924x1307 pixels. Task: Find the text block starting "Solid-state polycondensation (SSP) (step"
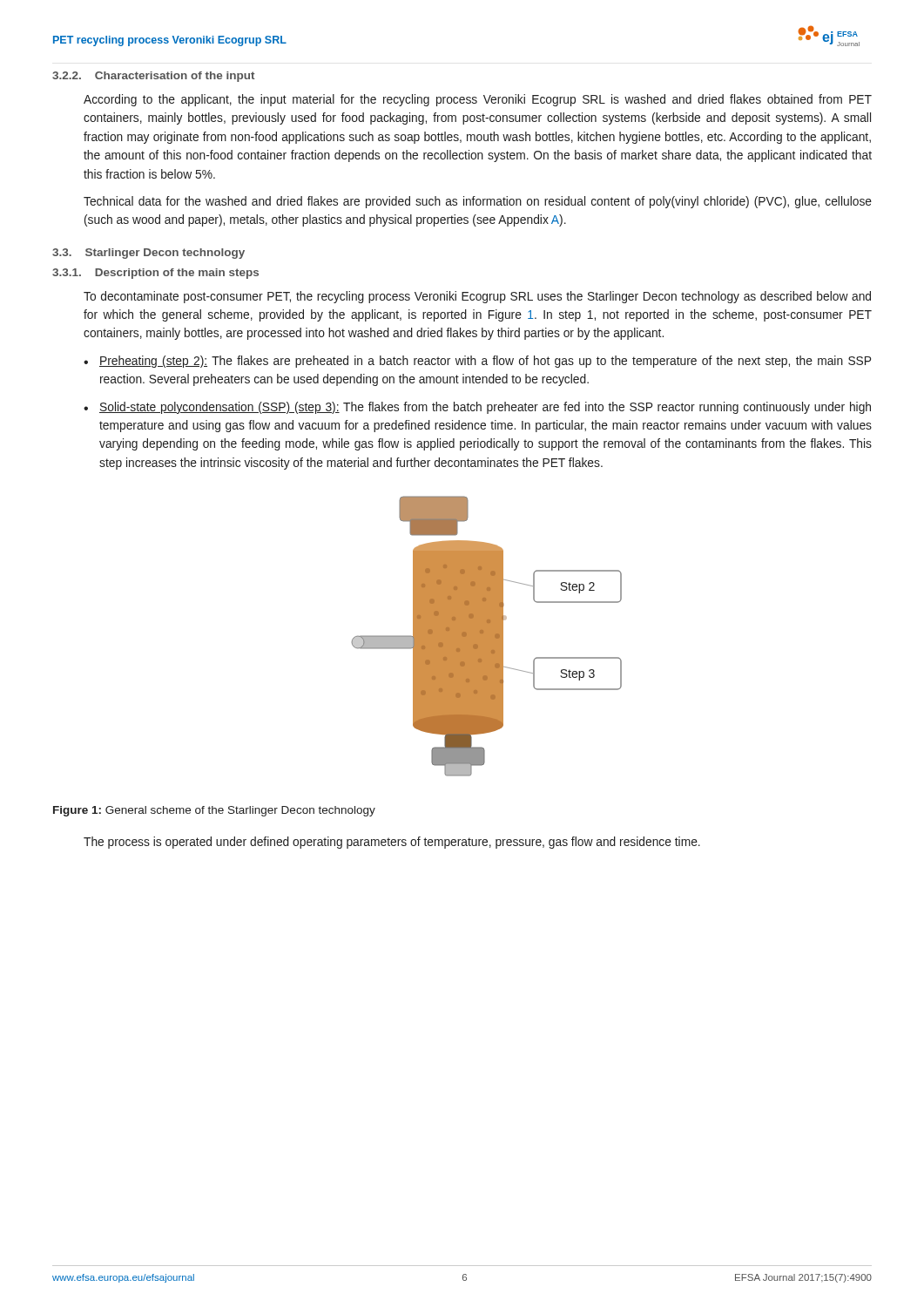485,435
